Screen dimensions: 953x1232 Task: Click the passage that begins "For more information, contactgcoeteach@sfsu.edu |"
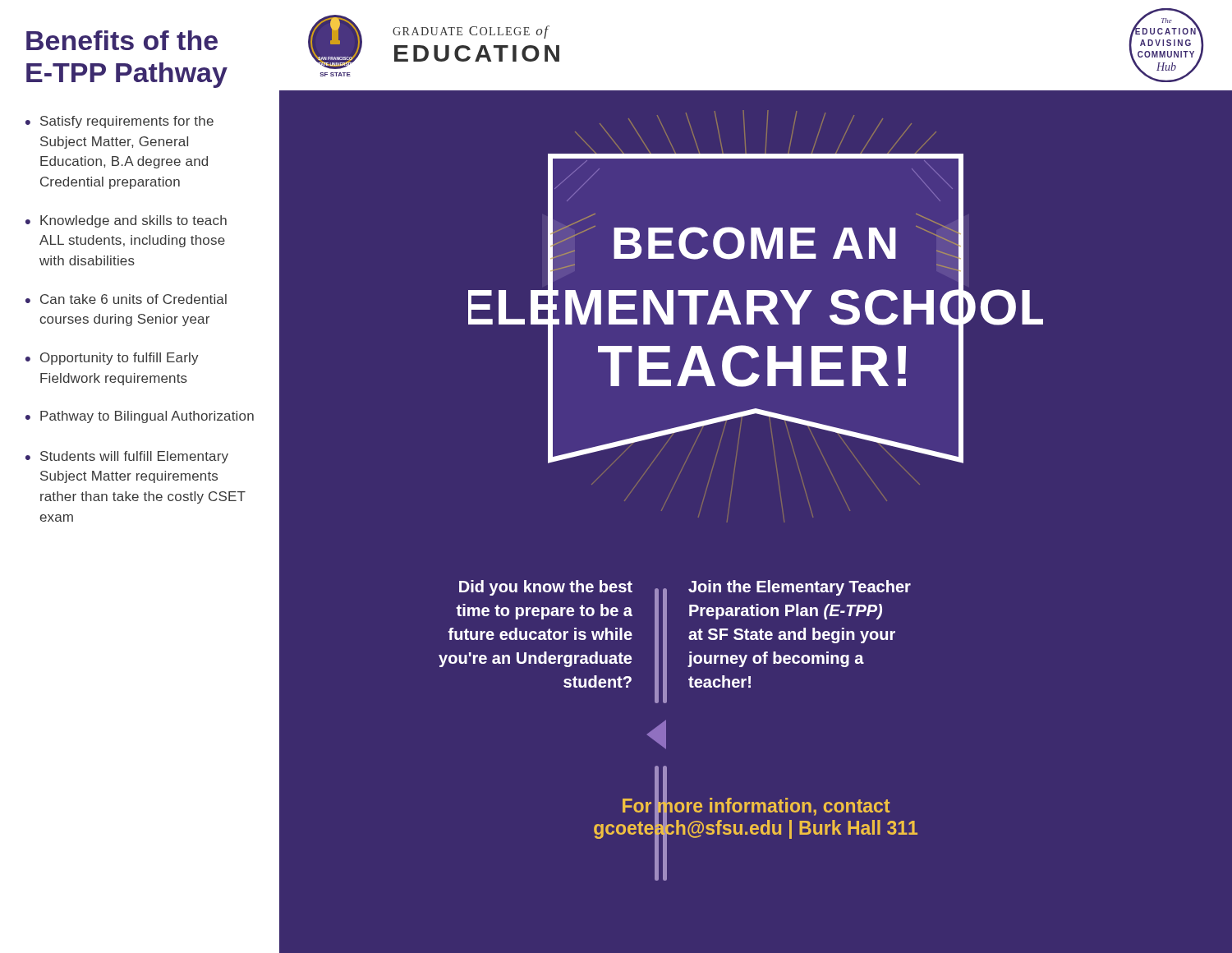pos(756,817)
